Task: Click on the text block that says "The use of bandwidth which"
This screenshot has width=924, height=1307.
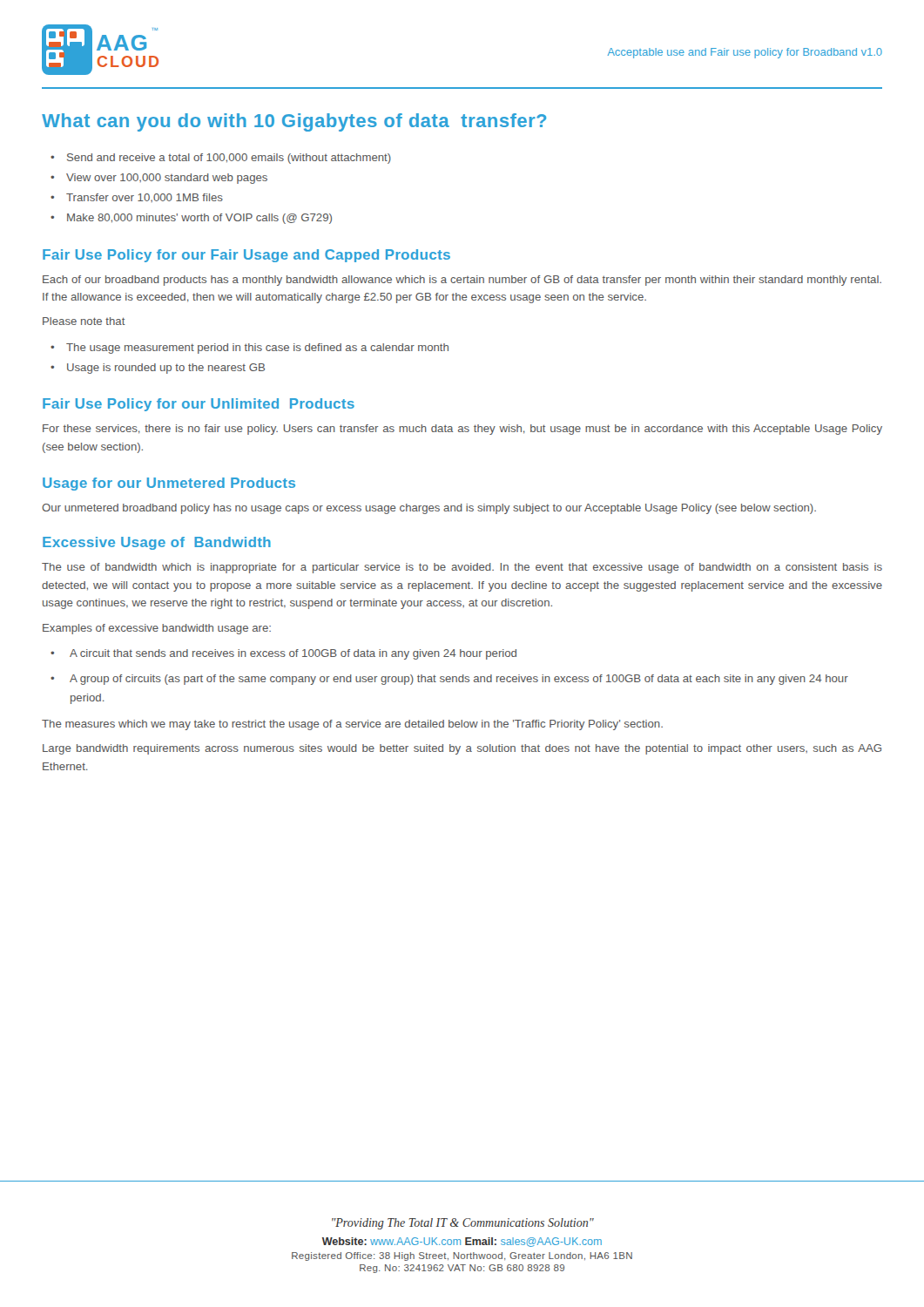Action: 462,585
